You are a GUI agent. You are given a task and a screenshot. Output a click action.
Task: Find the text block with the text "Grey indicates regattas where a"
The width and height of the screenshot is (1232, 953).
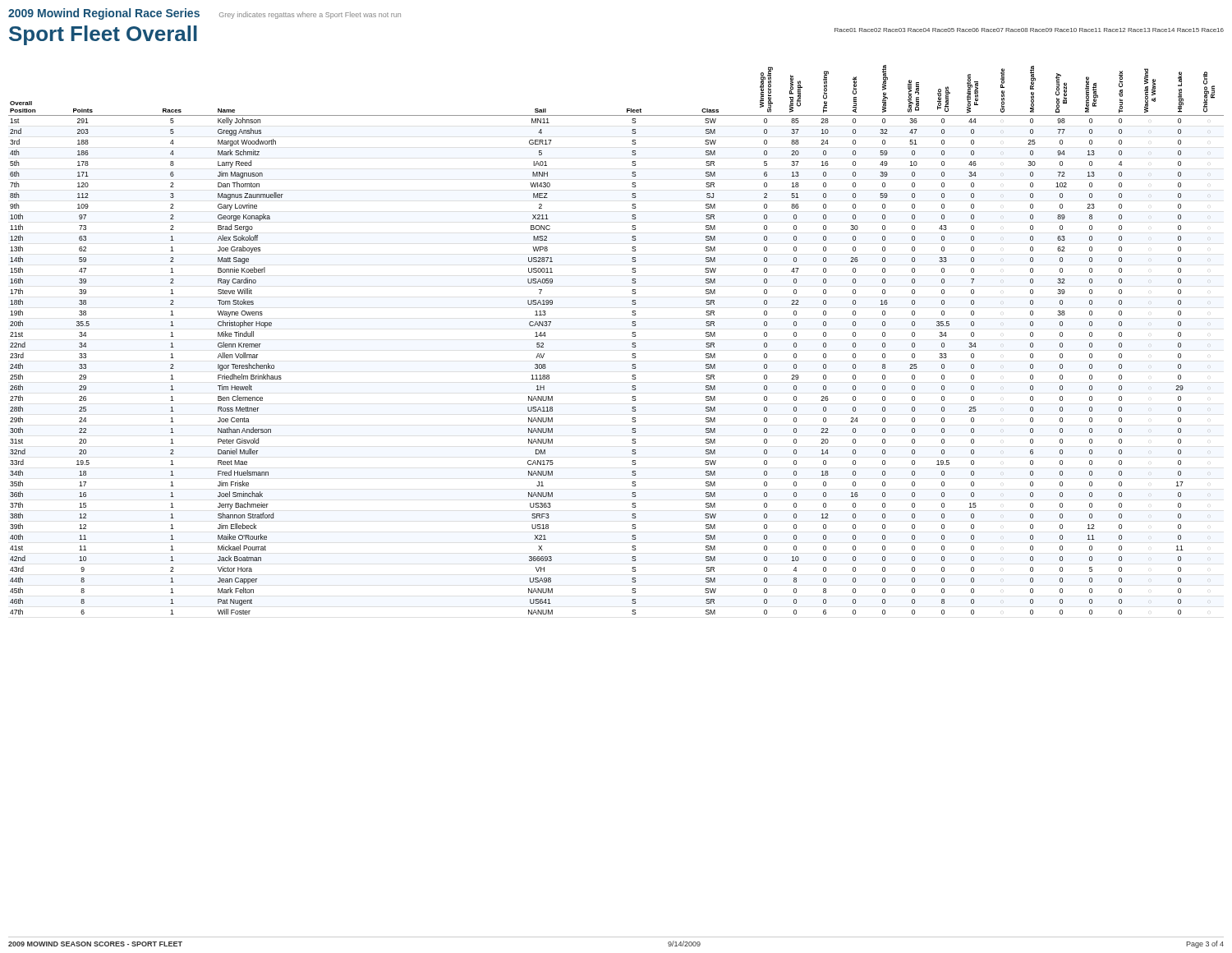click(x=310, y=15)
